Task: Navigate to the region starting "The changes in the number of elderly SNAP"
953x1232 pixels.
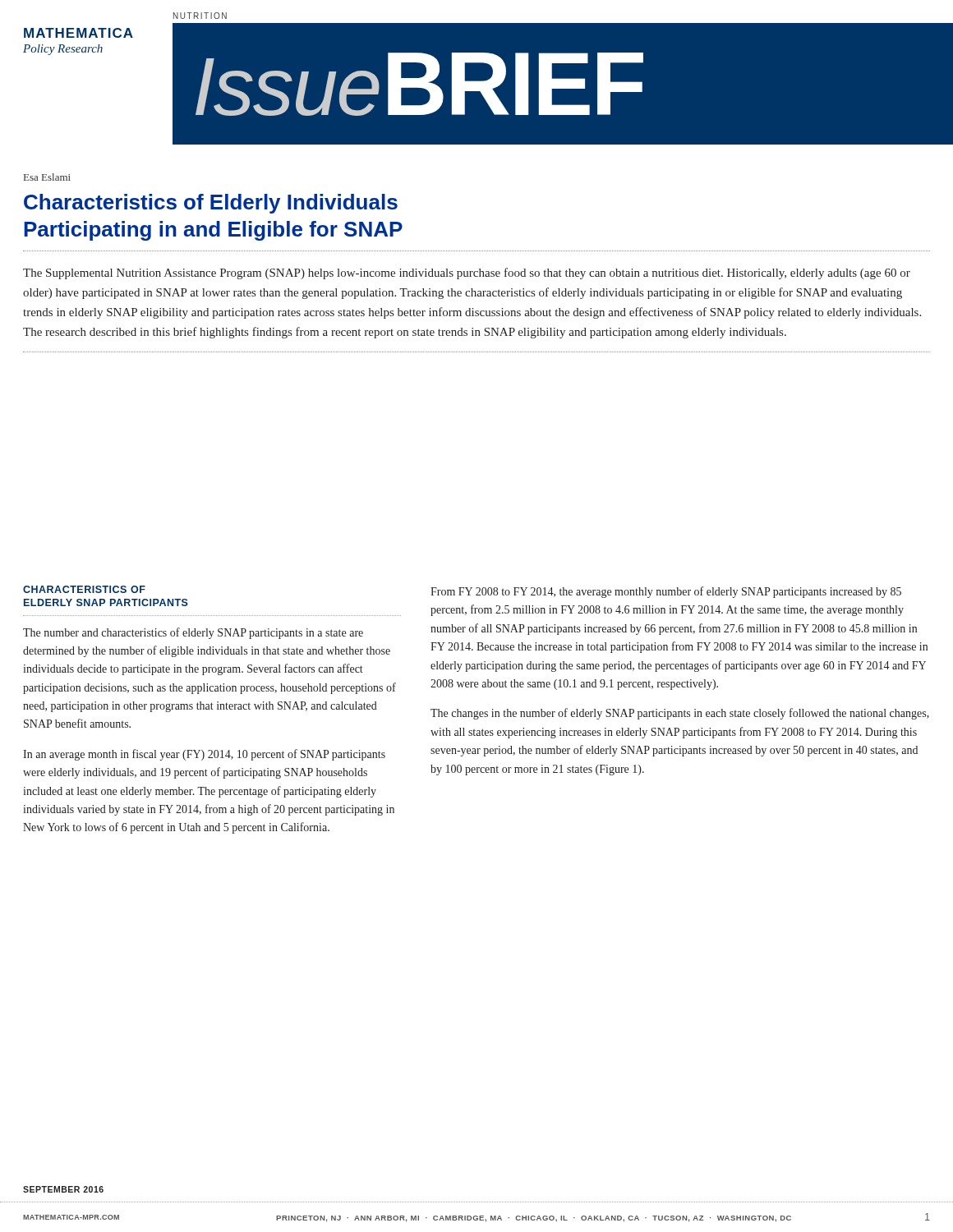Action: tap(680, 741)
